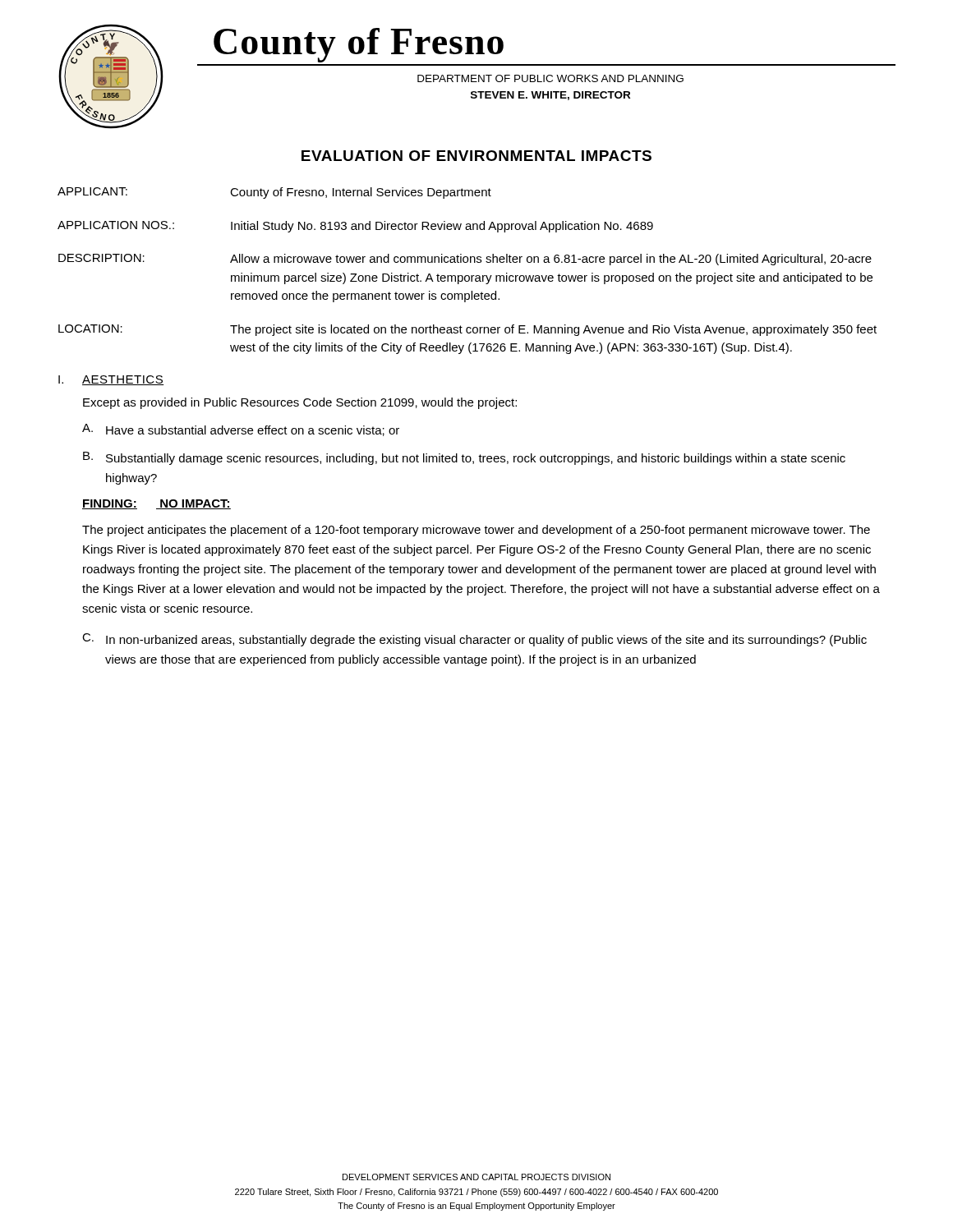Locate the list item that reads "C. In non-urbanized areas, substantially degrade the"
The height and width of the screenshot is (1232, 953).
click(489, 649)
